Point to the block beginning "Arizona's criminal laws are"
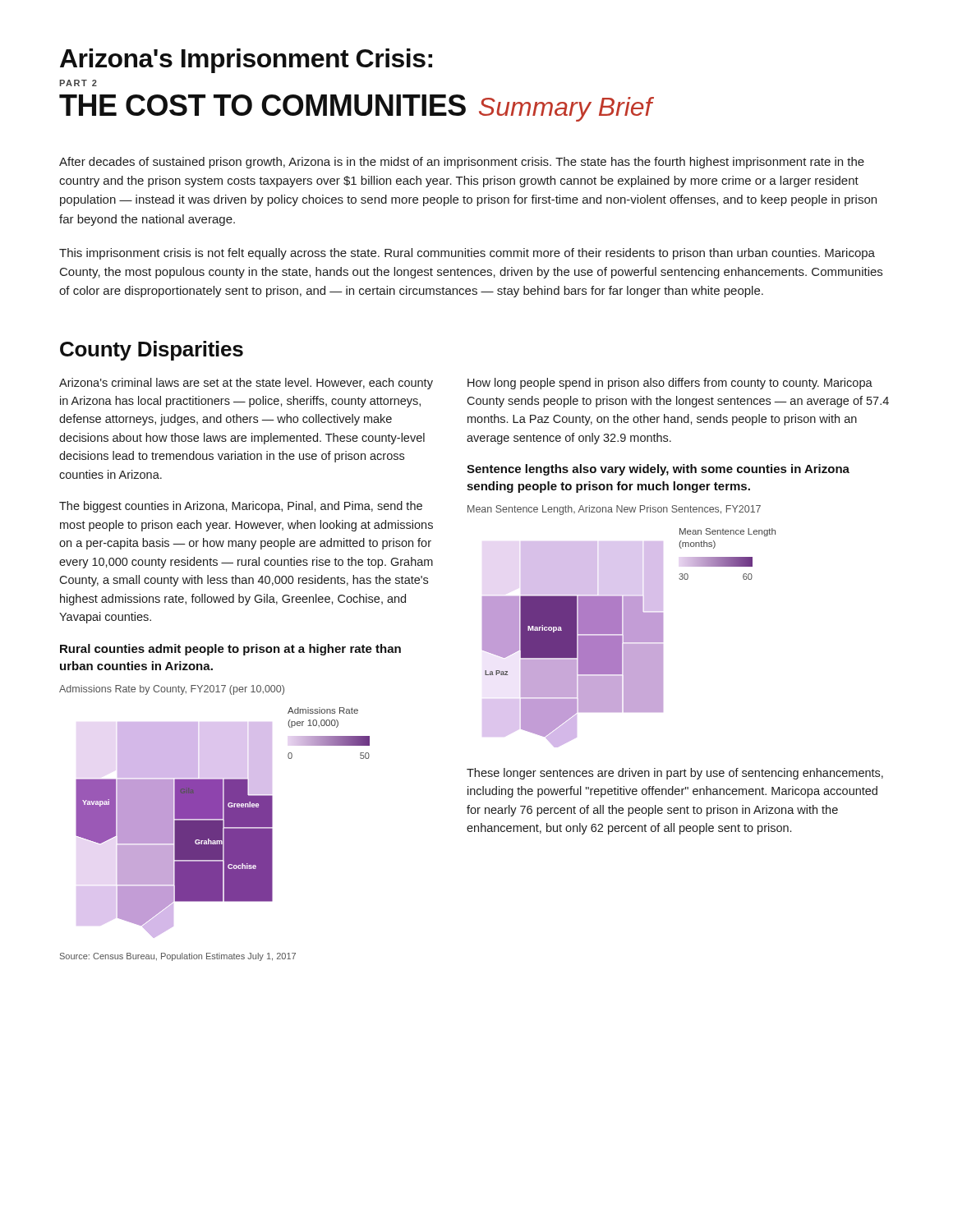 click(x=246, y=428)
